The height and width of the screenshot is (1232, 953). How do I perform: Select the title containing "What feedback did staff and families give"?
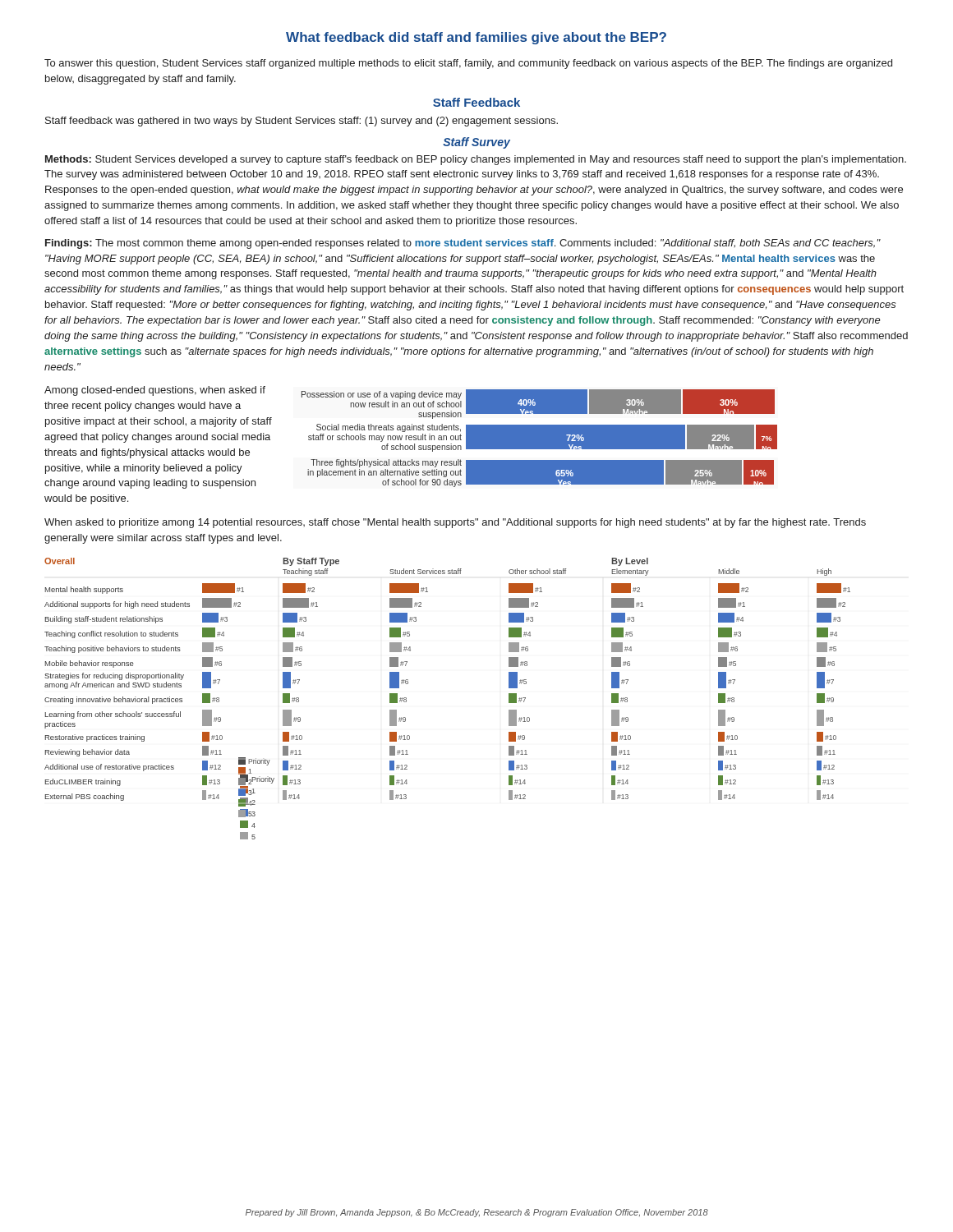tap(476, 38)
